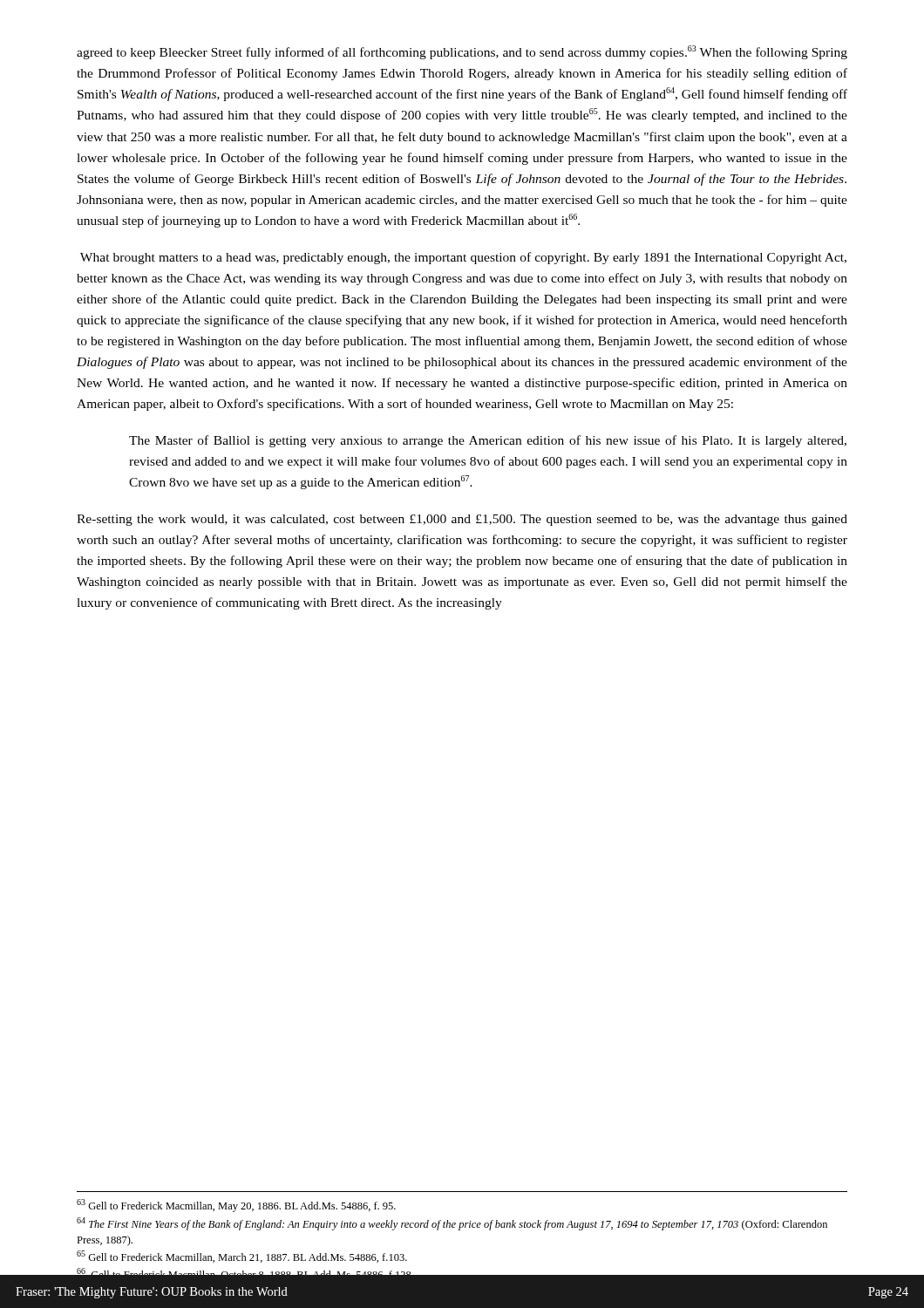Find the block on this page that starts "The Master of Balliol is getting very"
The image size is (924, 1308).
[x=488, y=461]
